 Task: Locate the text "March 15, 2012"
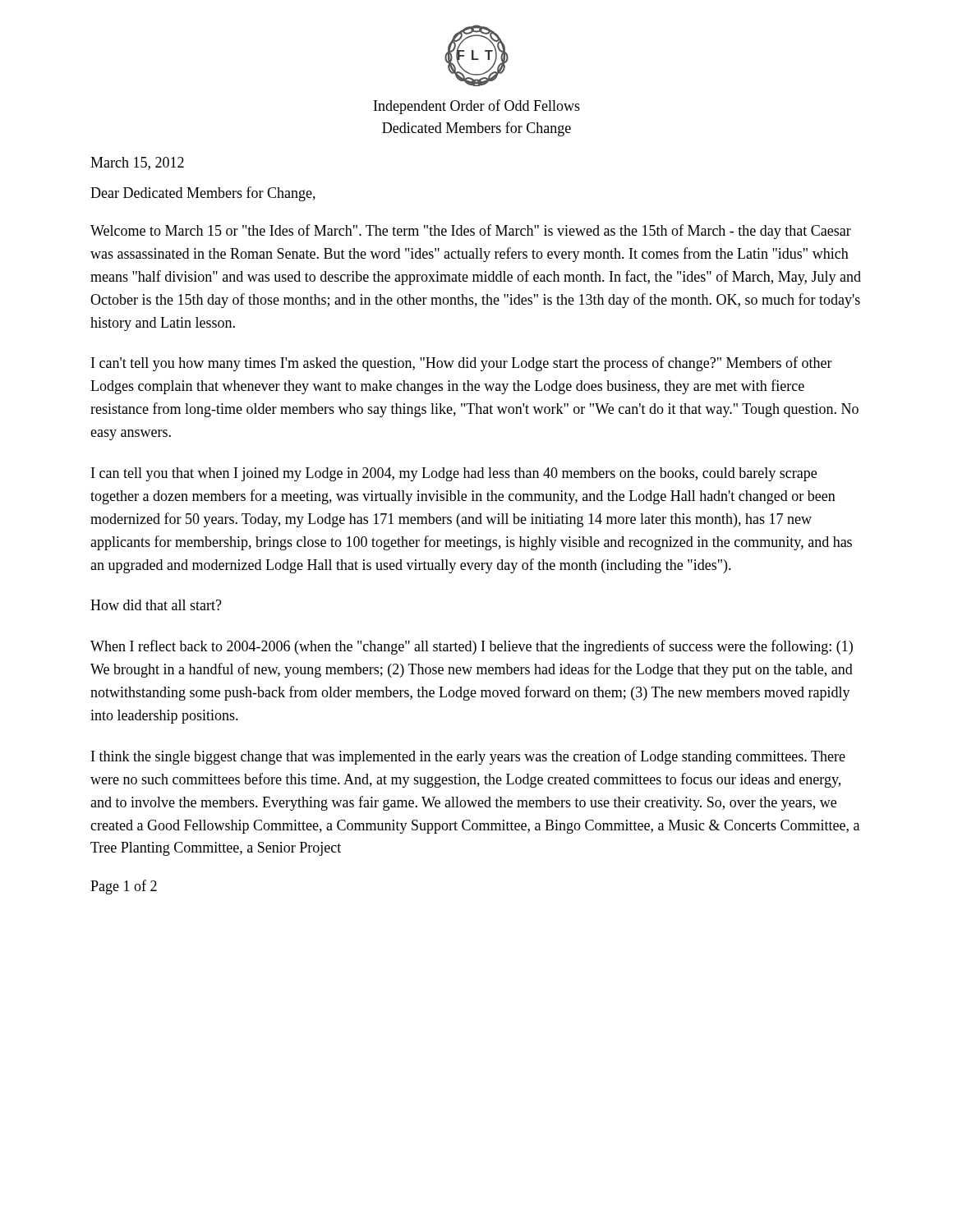(x=137, y=163)
